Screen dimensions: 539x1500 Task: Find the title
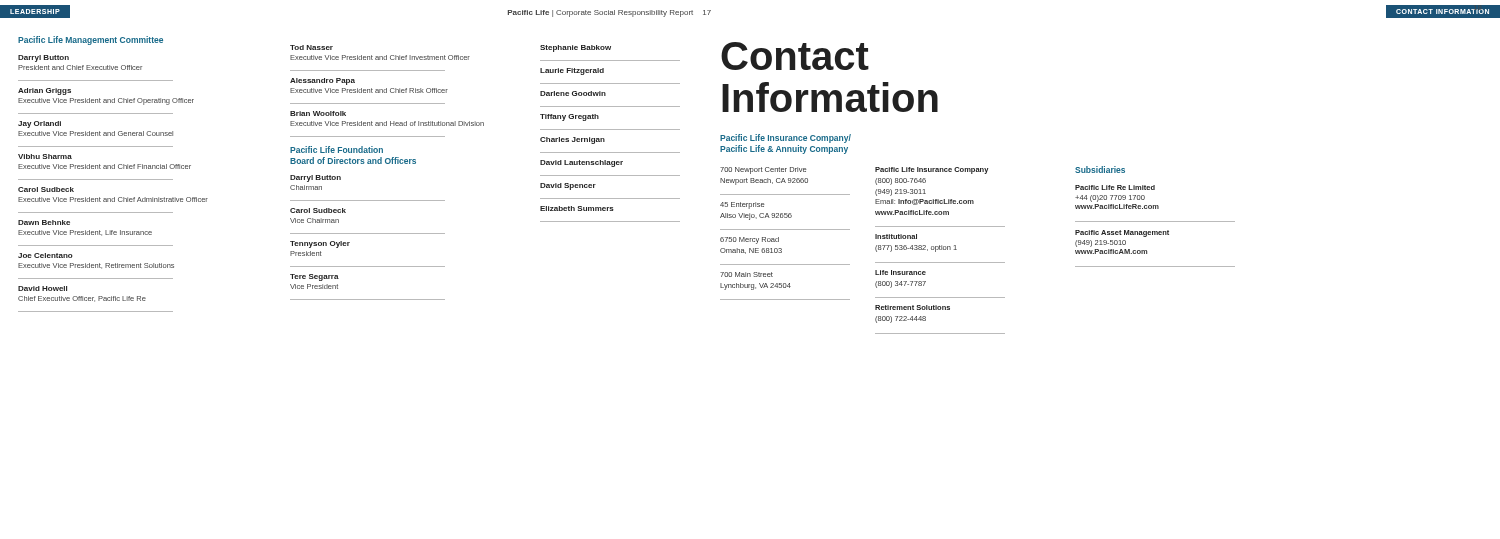(x=830, y=77)
